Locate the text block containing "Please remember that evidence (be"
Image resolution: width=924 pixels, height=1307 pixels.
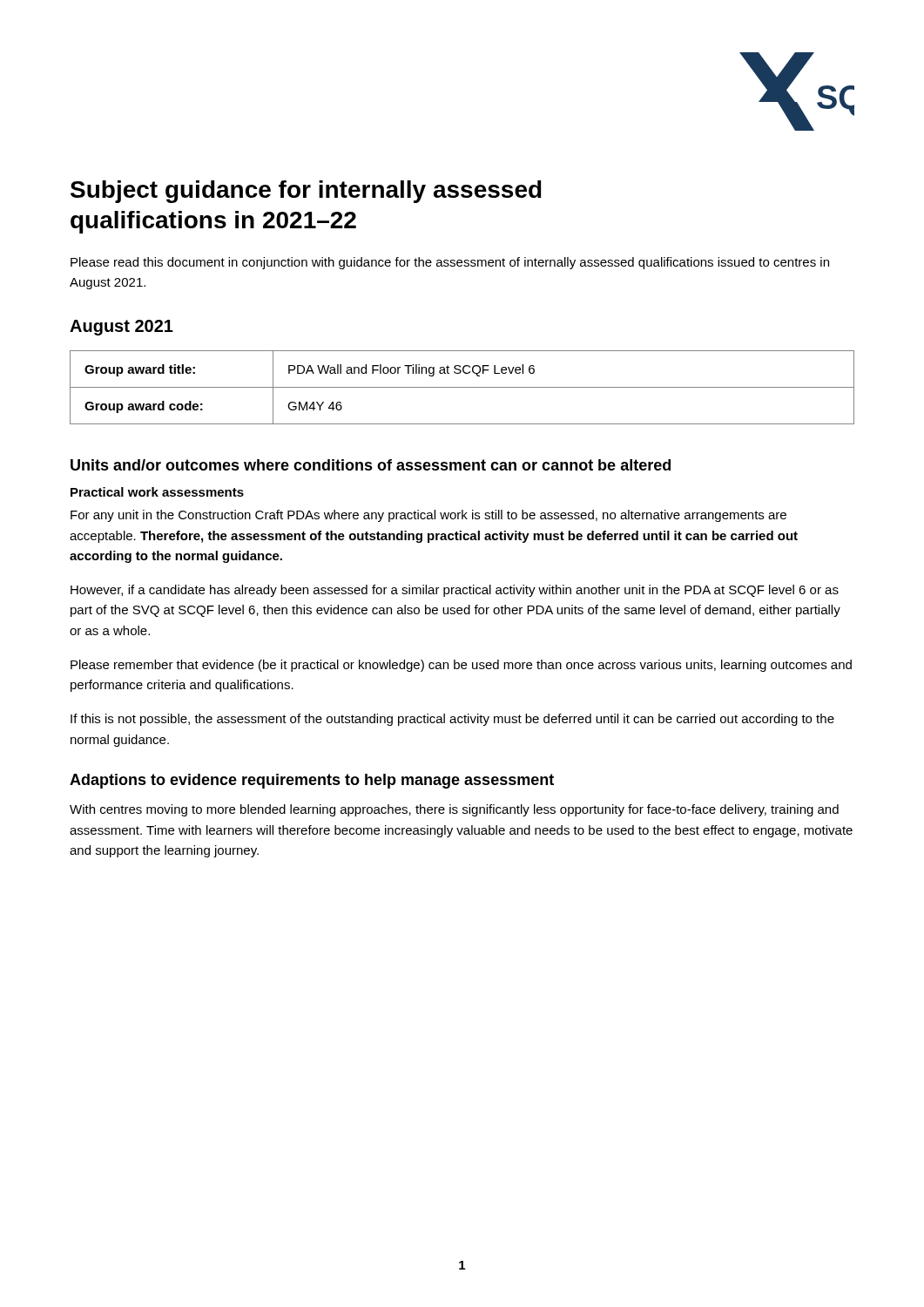pos(461,674)
